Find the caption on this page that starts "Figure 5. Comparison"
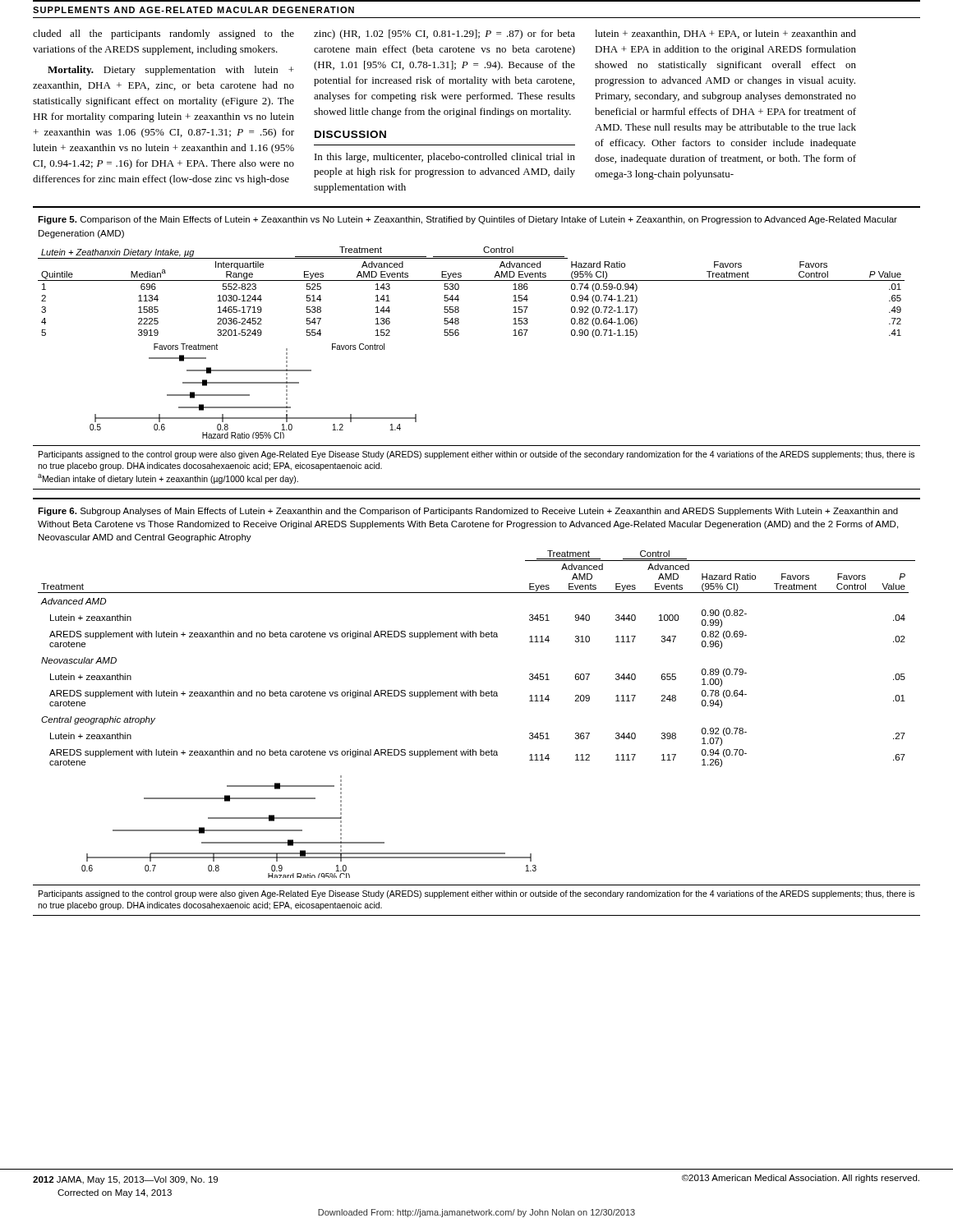The image size is (953, 1232). pyautogui.click(x=467, y=226)
